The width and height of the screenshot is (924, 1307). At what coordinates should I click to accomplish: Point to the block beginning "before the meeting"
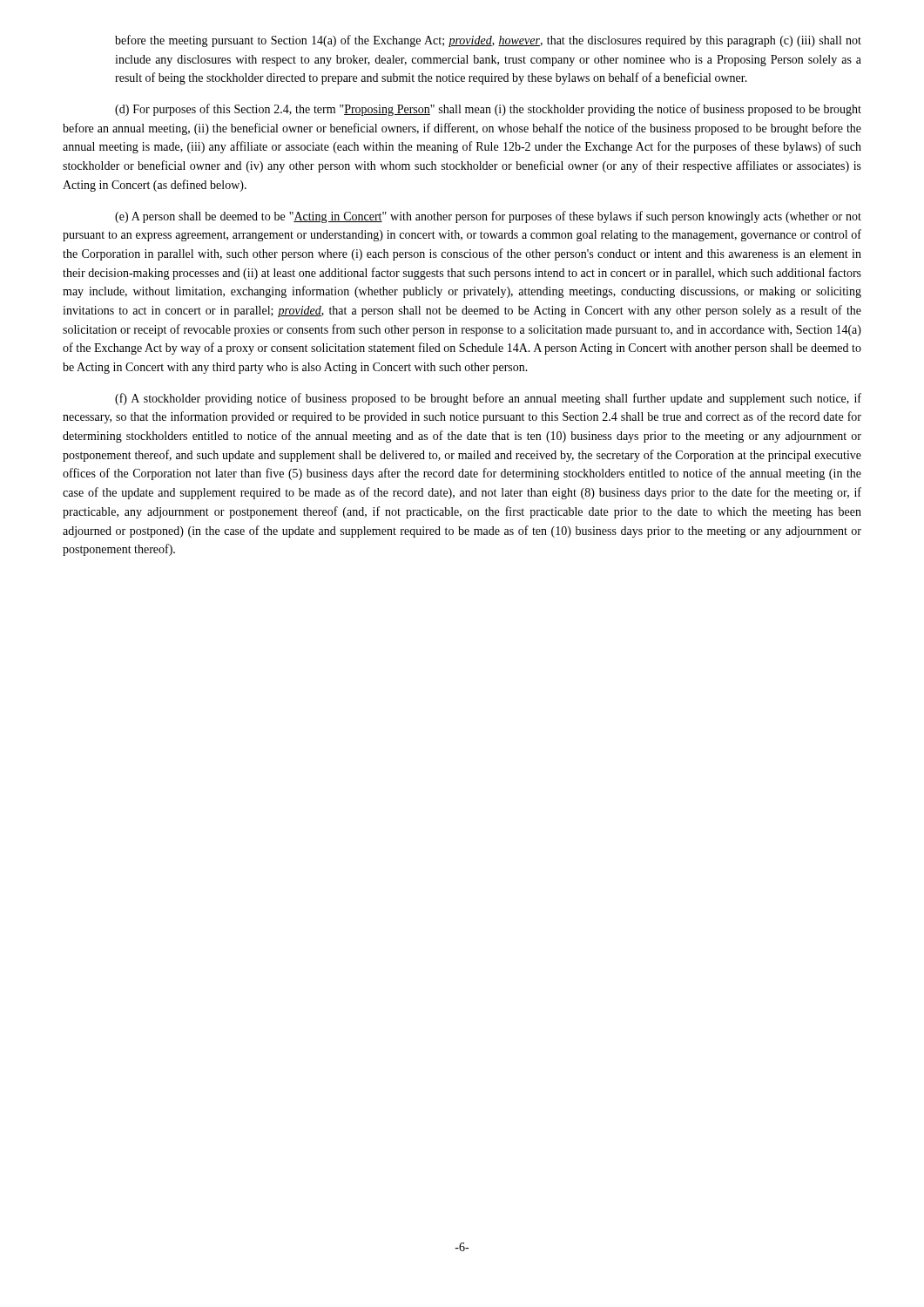[x=488, y=59]
